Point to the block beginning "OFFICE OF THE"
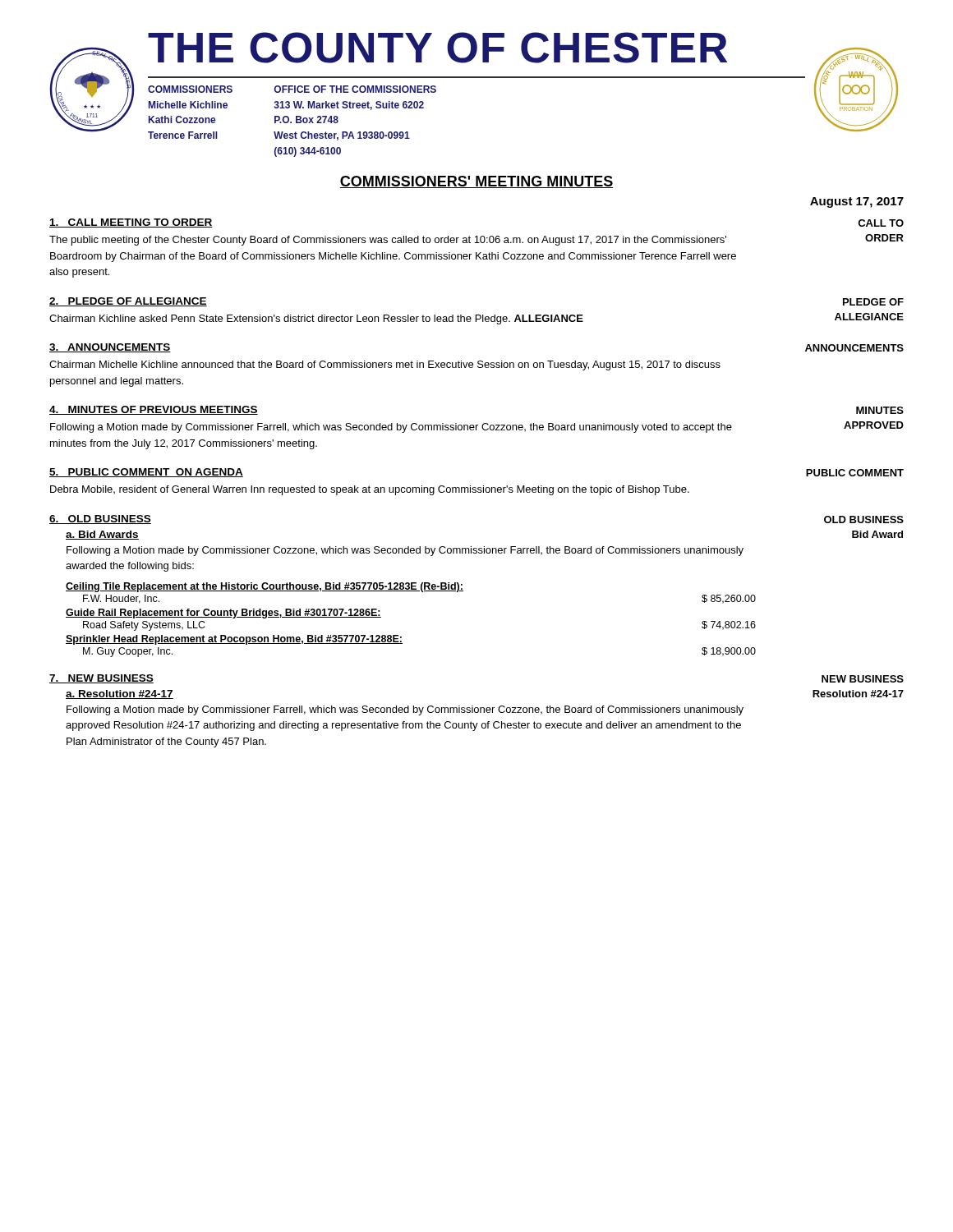953x1232 pixels. pyautogui.click(x=355, y=120)
